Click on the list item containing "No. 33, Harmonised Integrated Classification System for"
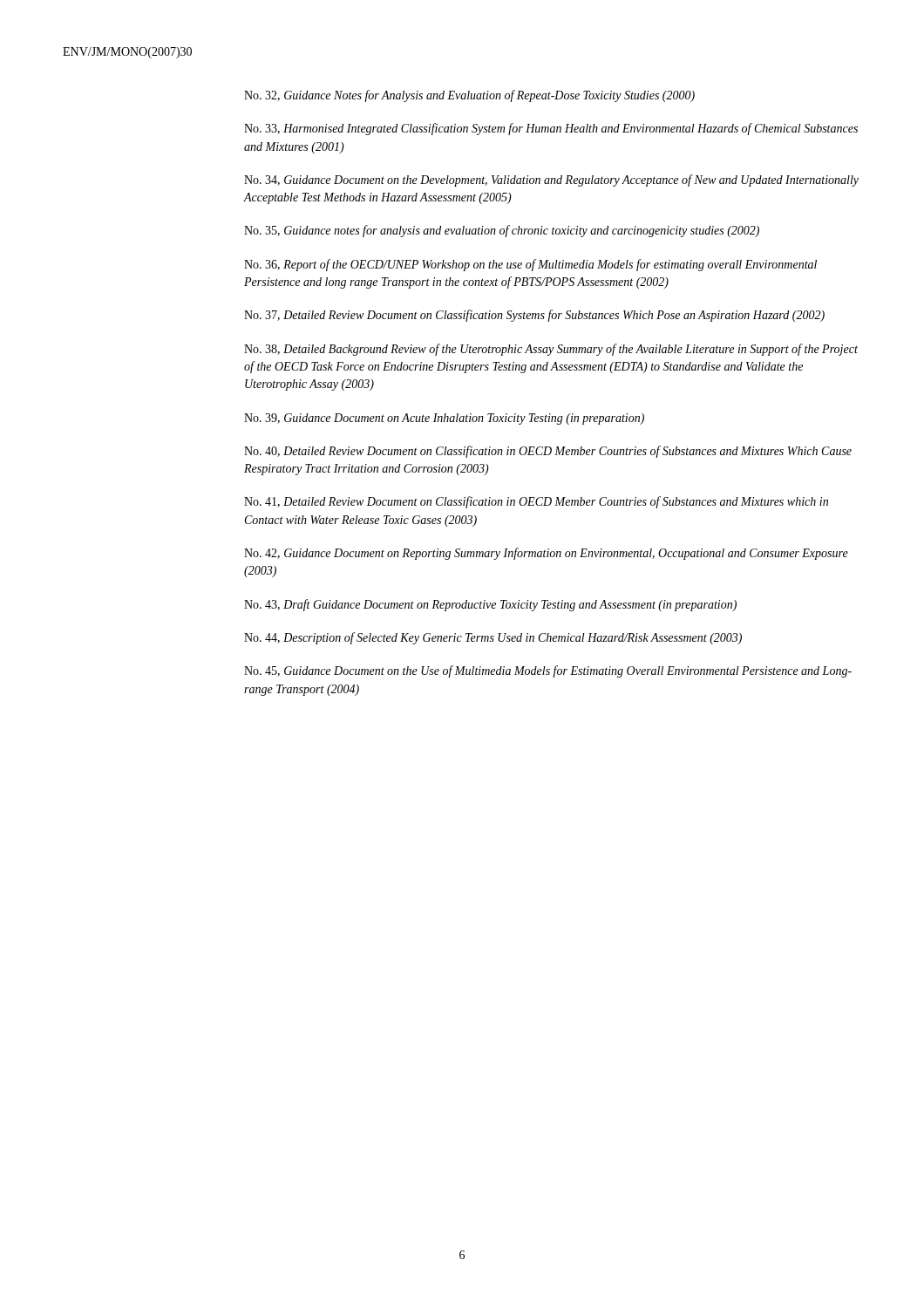 (551, 138)
